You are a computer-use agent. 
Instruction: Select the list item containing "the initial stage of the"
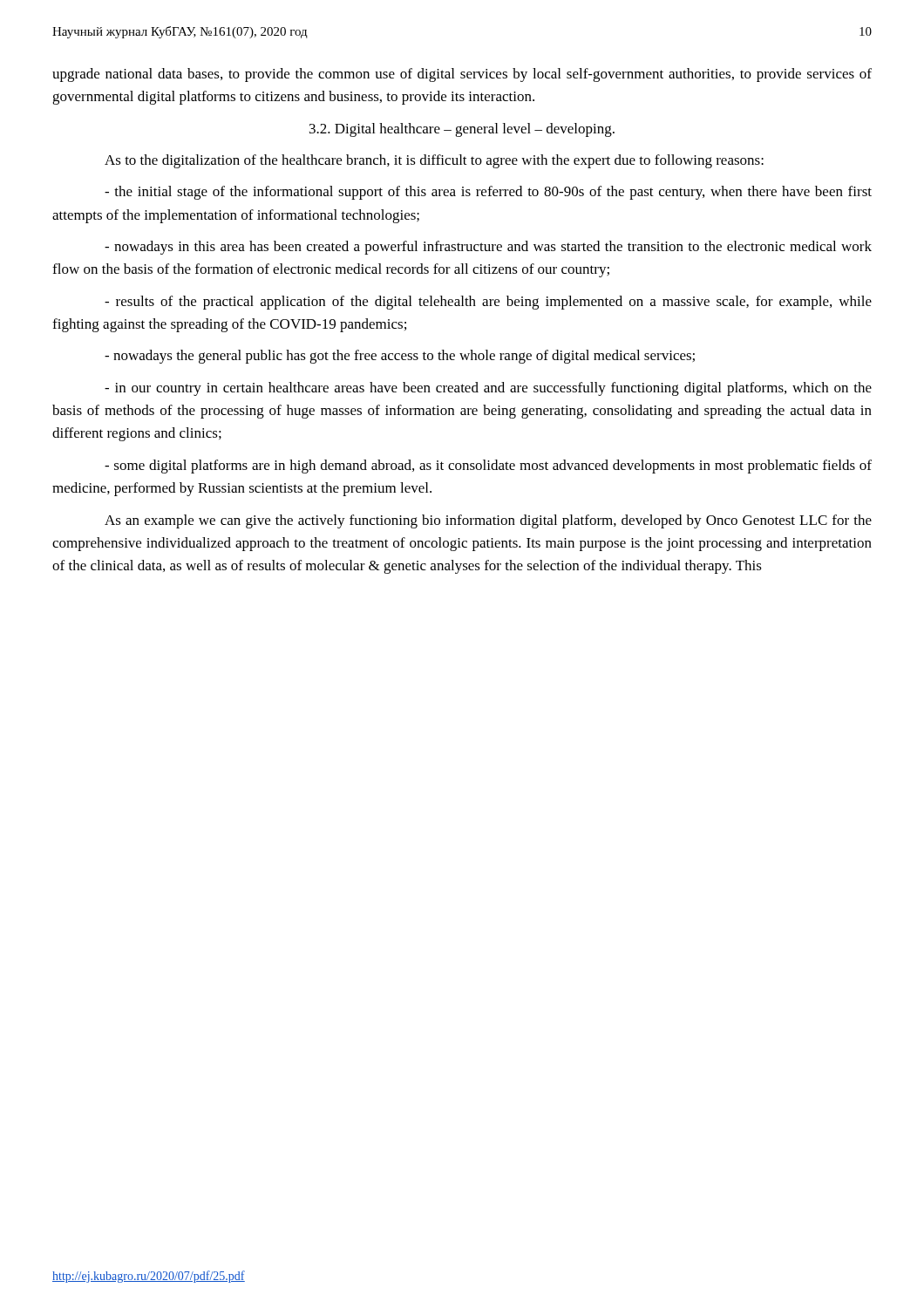pos(462,203)
